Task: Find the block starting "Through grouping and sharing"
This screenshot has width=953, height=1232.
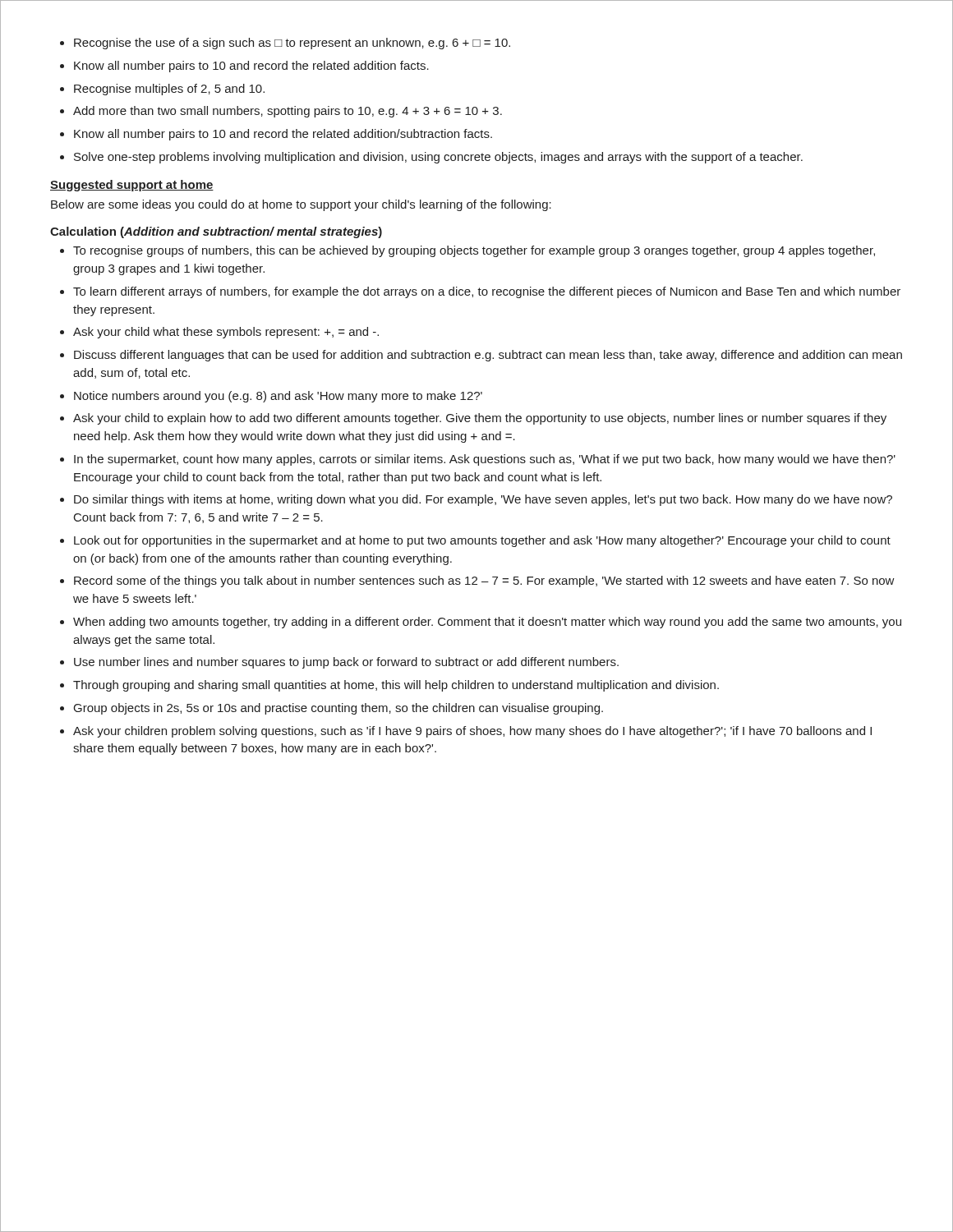Action: pyautogui.click(x=476, y=685)
